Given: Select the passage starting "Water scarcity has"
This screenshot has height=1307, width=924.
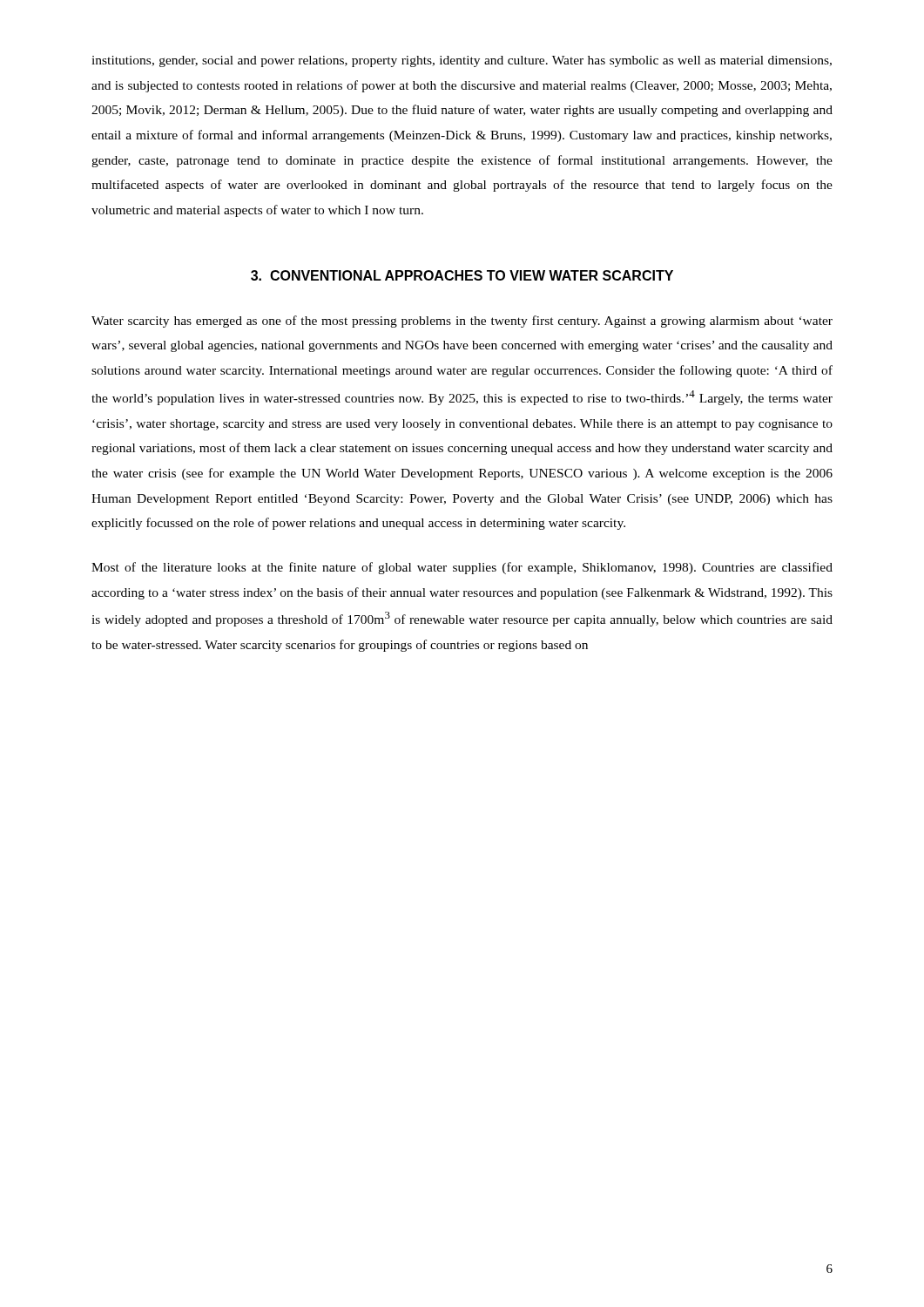Looking at the screenshot, I should coord(462,421).
